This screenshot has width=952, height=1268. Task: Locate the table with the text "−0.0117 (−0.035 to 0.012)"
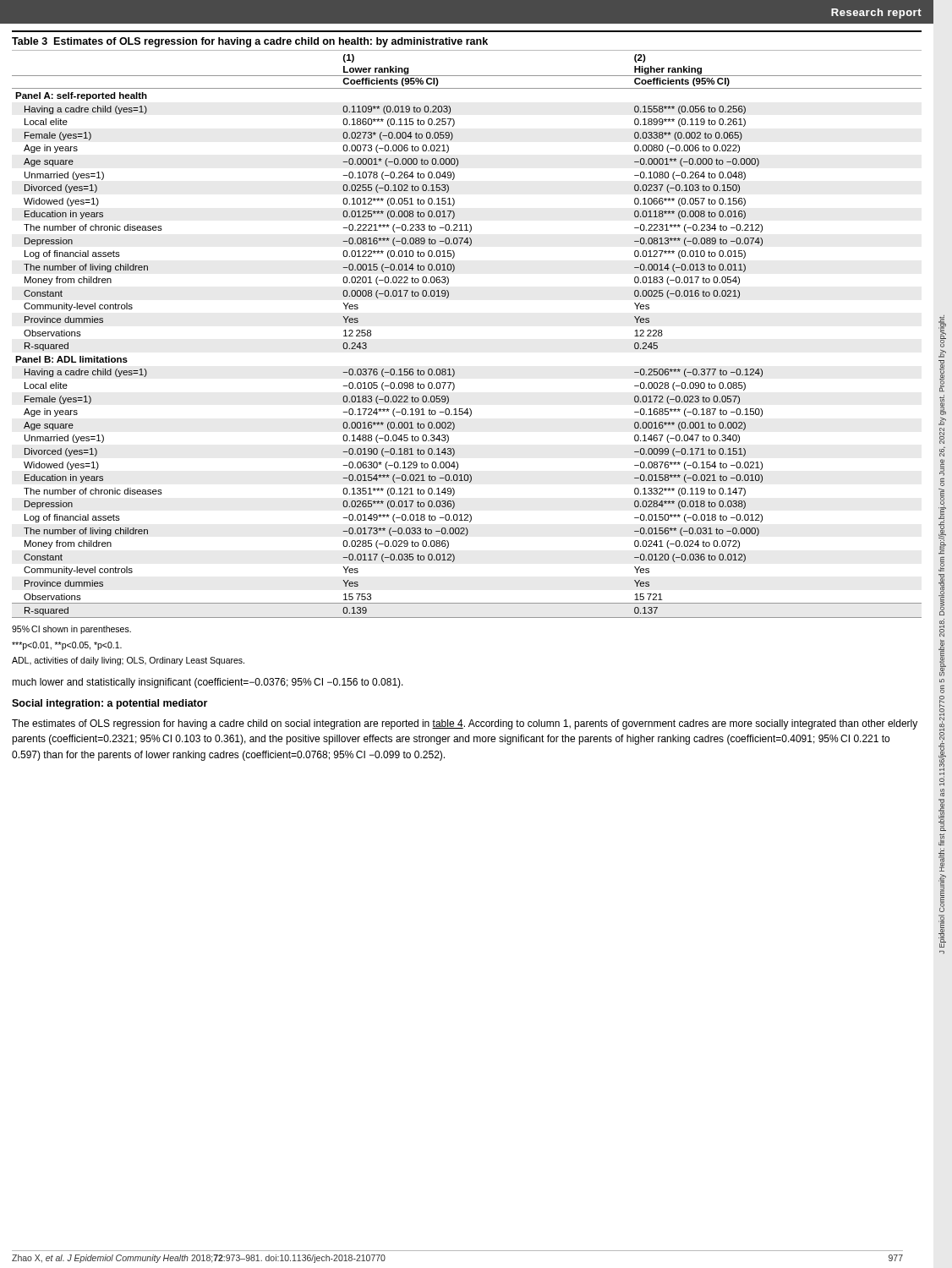click(x=467, y=324)
